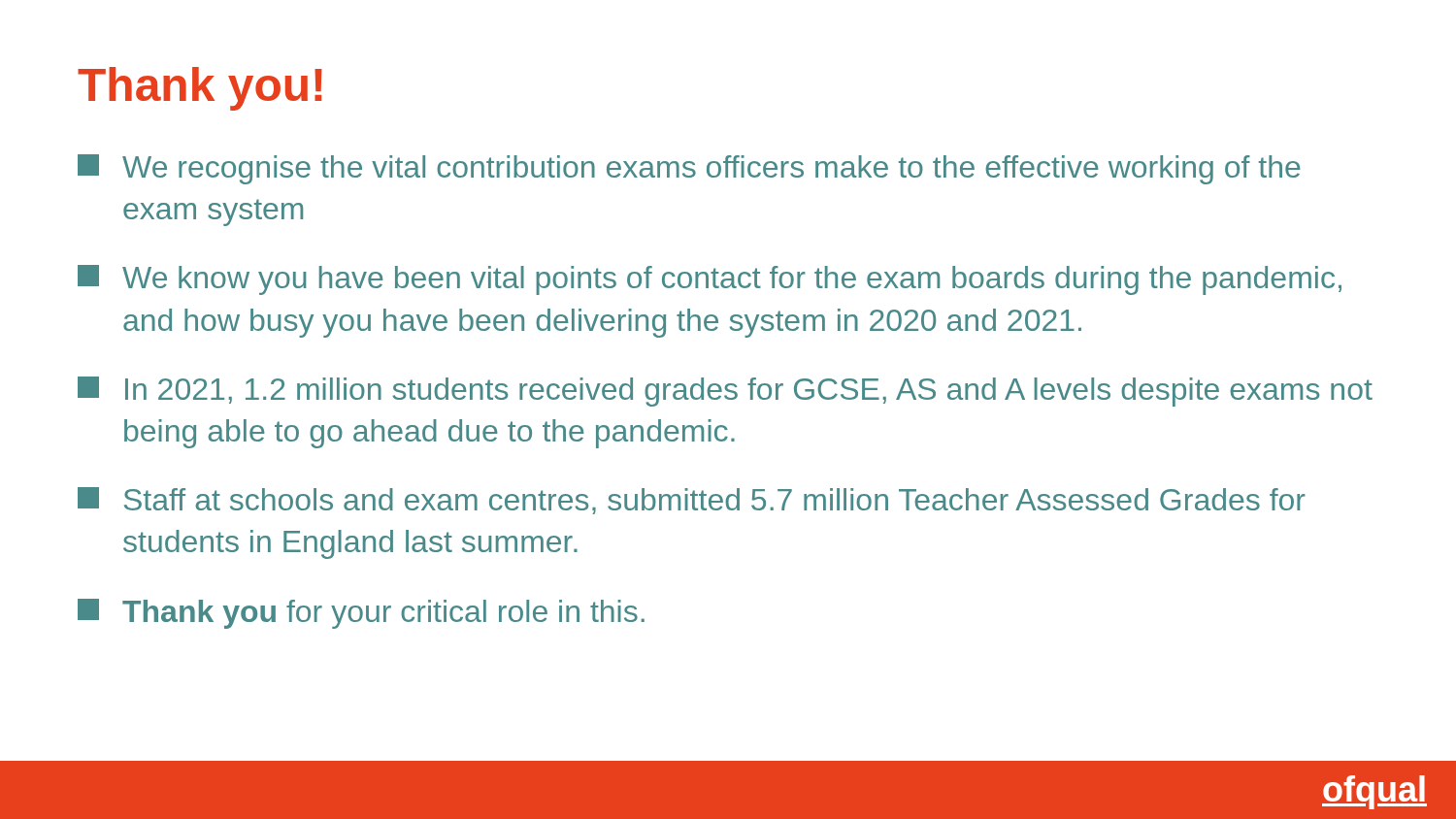This screenshot has width=1456, height=819.
Task: Locate the block starting "Thank you for your critical role in this."
Action: (x=361, y=614)
